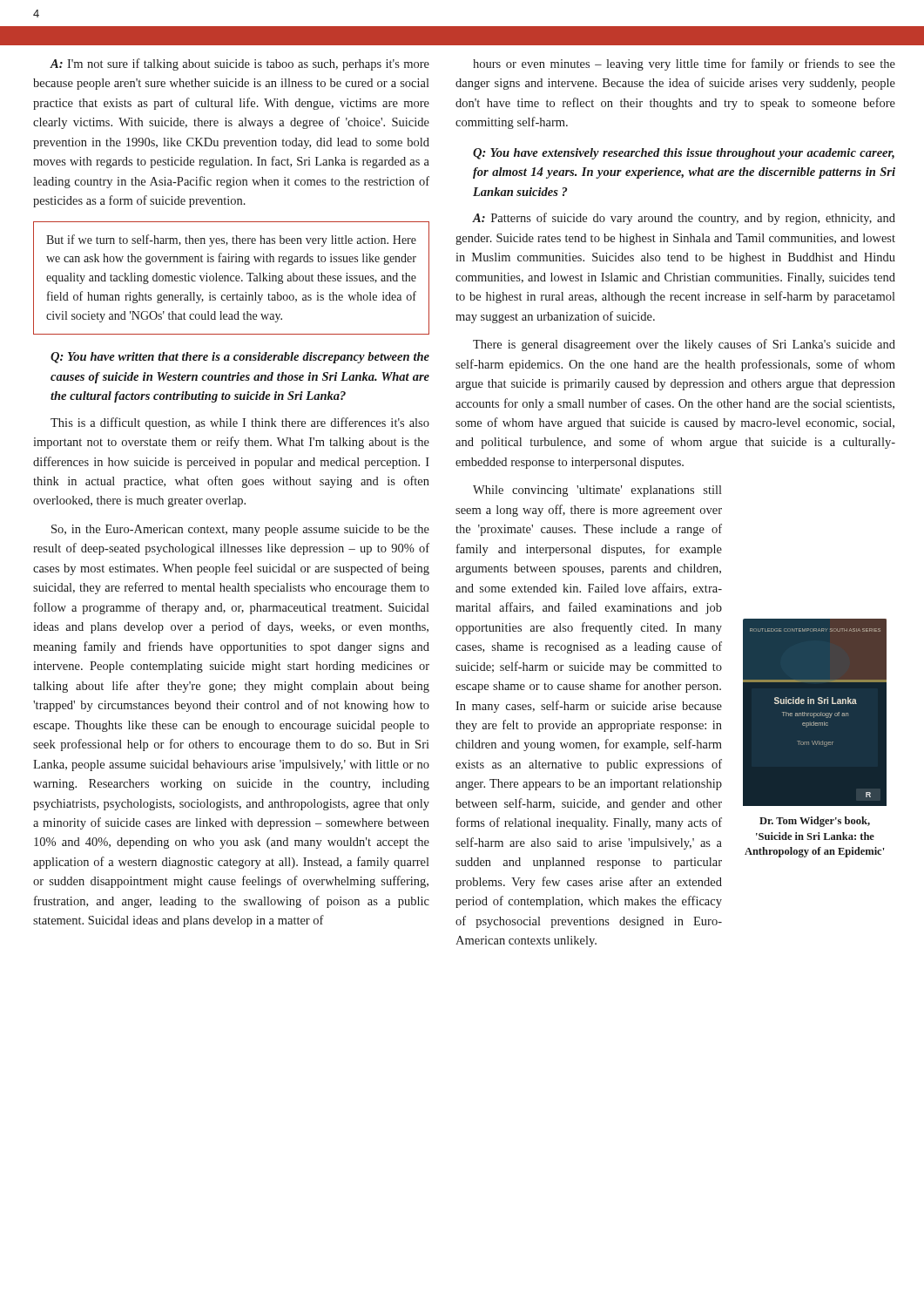Locate the text starting "Dr. Tom Widger's book,"
Image resolution: width=924 pixels, height=1307 pixels.
(815, 836)
